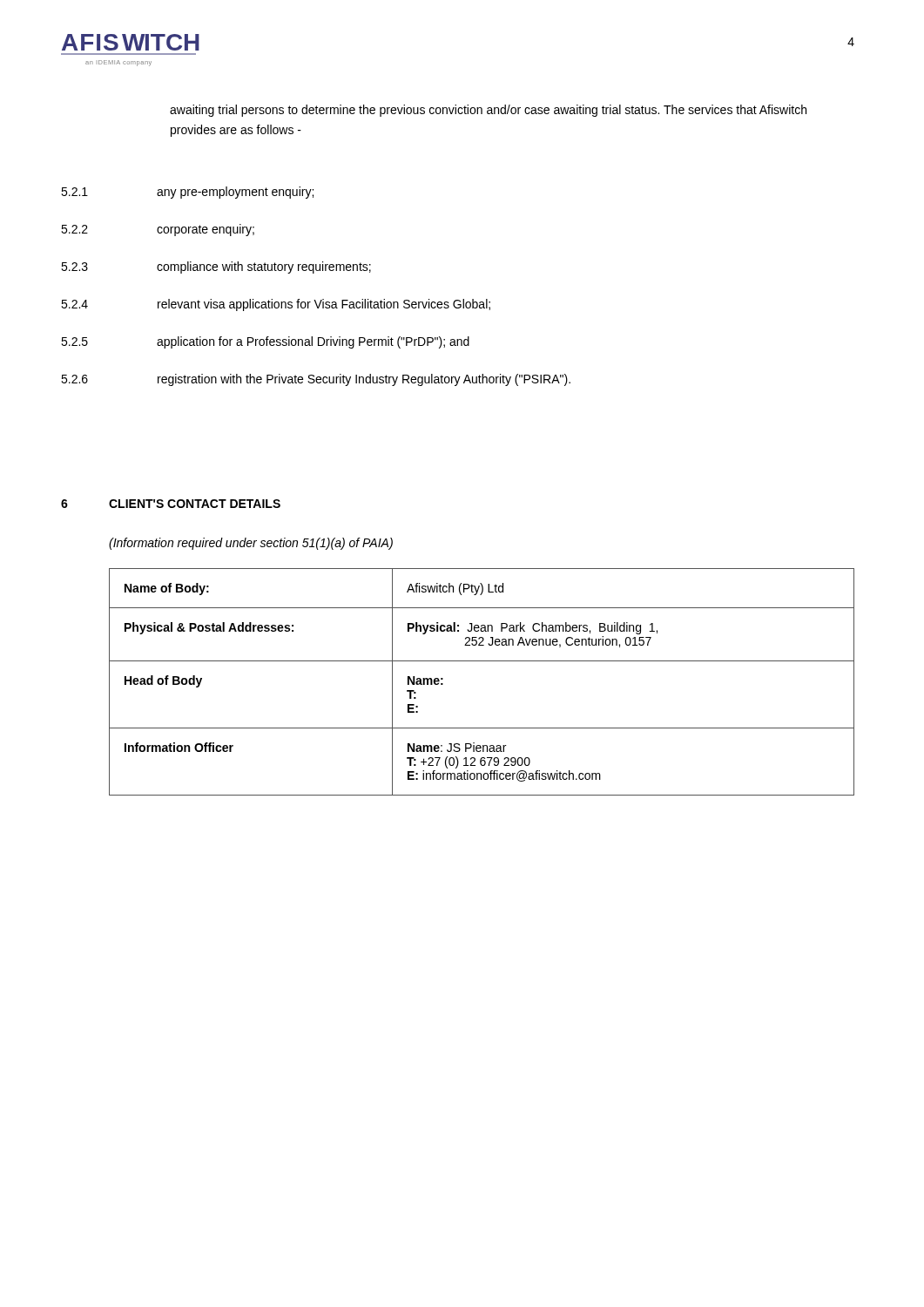
Task: Point to the block starting "6 CLIENT'S CONTACT DETAILS"
Action: [171, 504]
